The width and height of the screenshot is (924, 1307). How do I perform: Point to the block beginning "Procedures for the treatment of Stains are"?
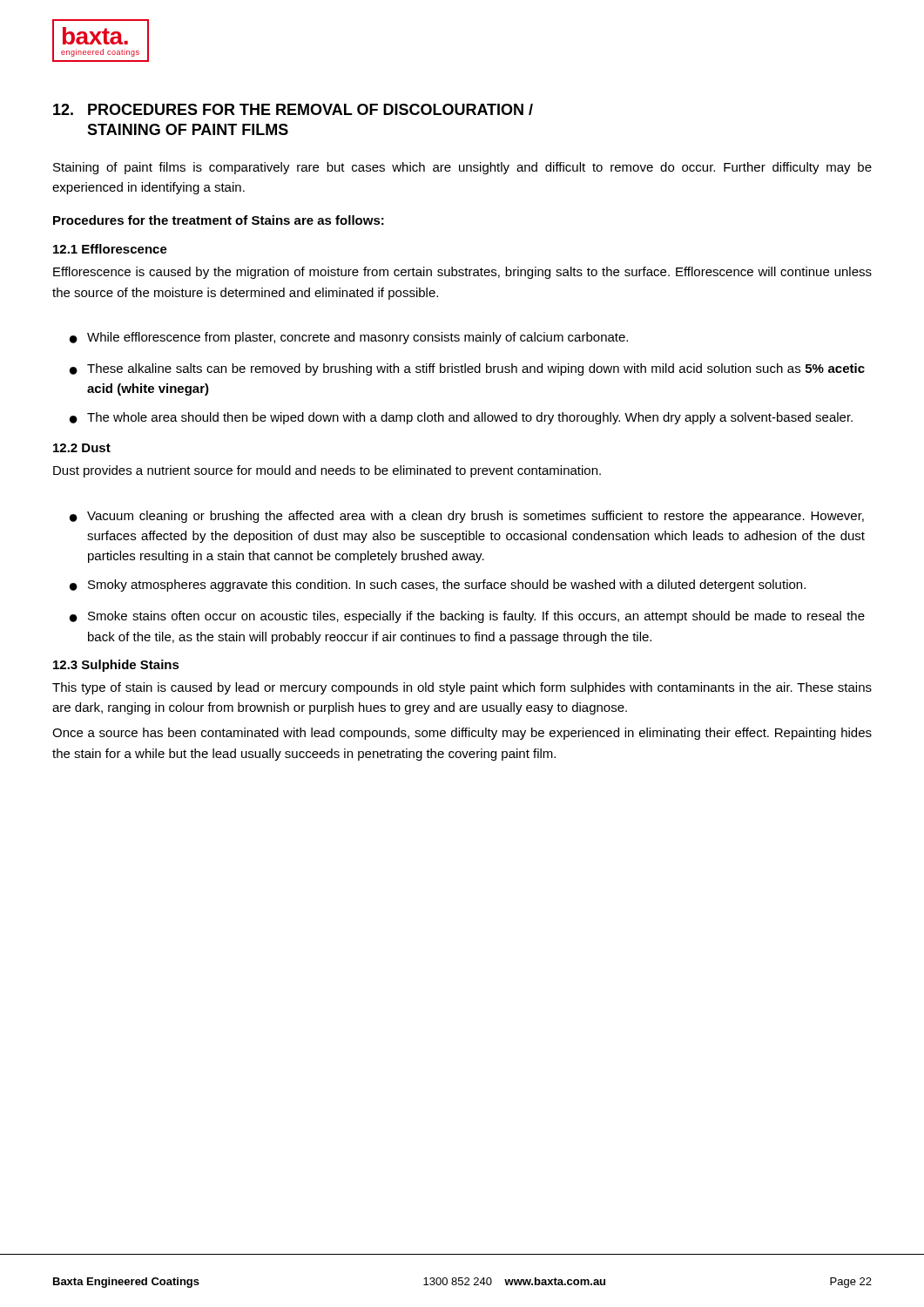pos(219,220)
